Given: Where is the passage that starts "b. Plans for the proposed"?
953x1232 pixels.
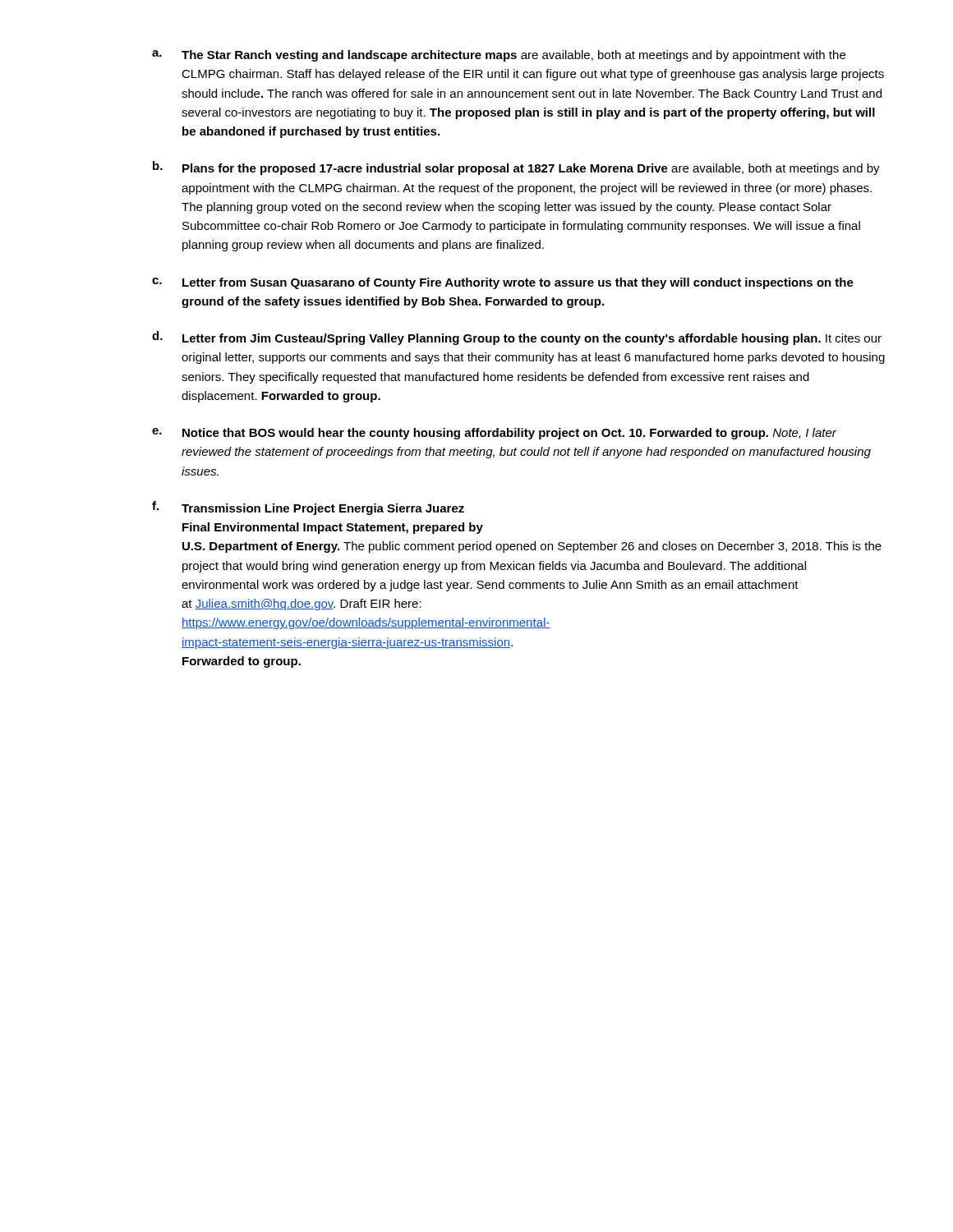Looking at the screenshot, I should click(520, 206).
